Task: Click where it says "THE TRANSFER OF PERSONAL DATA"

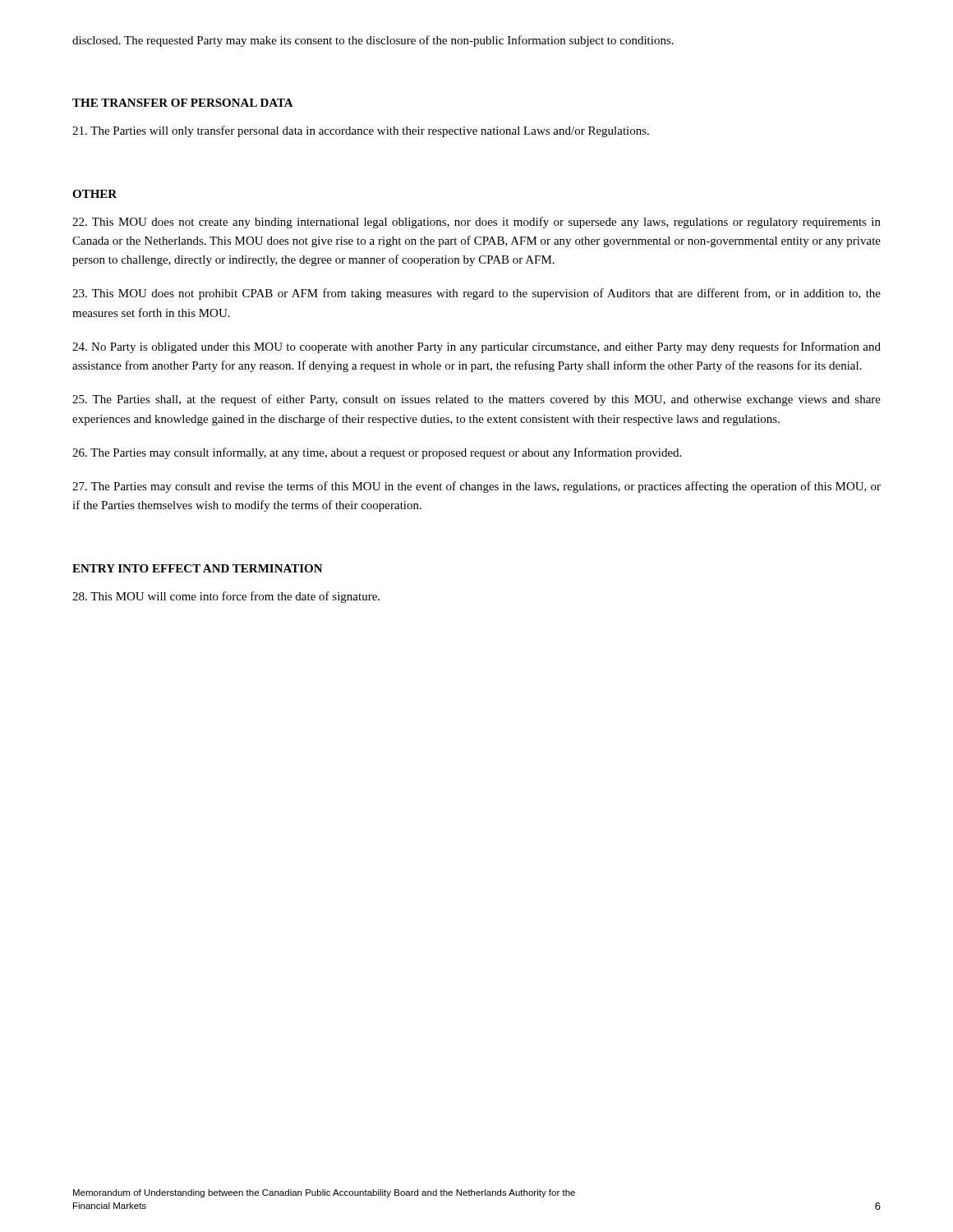Action: tap(183, 103)
